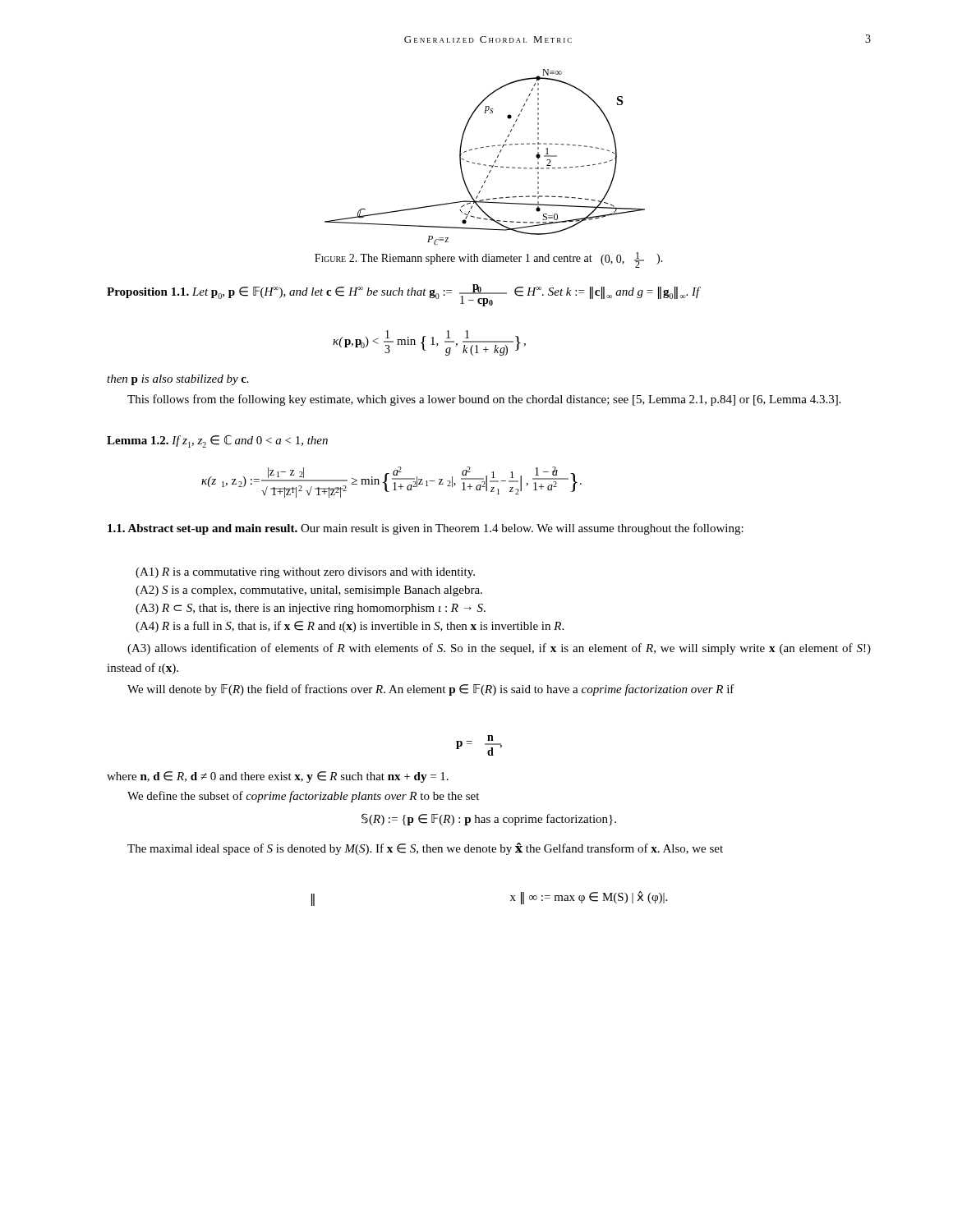Navigate to the text block starting "Lemma 1.2. If z1, z2 ∈ ℂ and"
This screenshot has height=1232, width=953.
(x=218, y=441)
